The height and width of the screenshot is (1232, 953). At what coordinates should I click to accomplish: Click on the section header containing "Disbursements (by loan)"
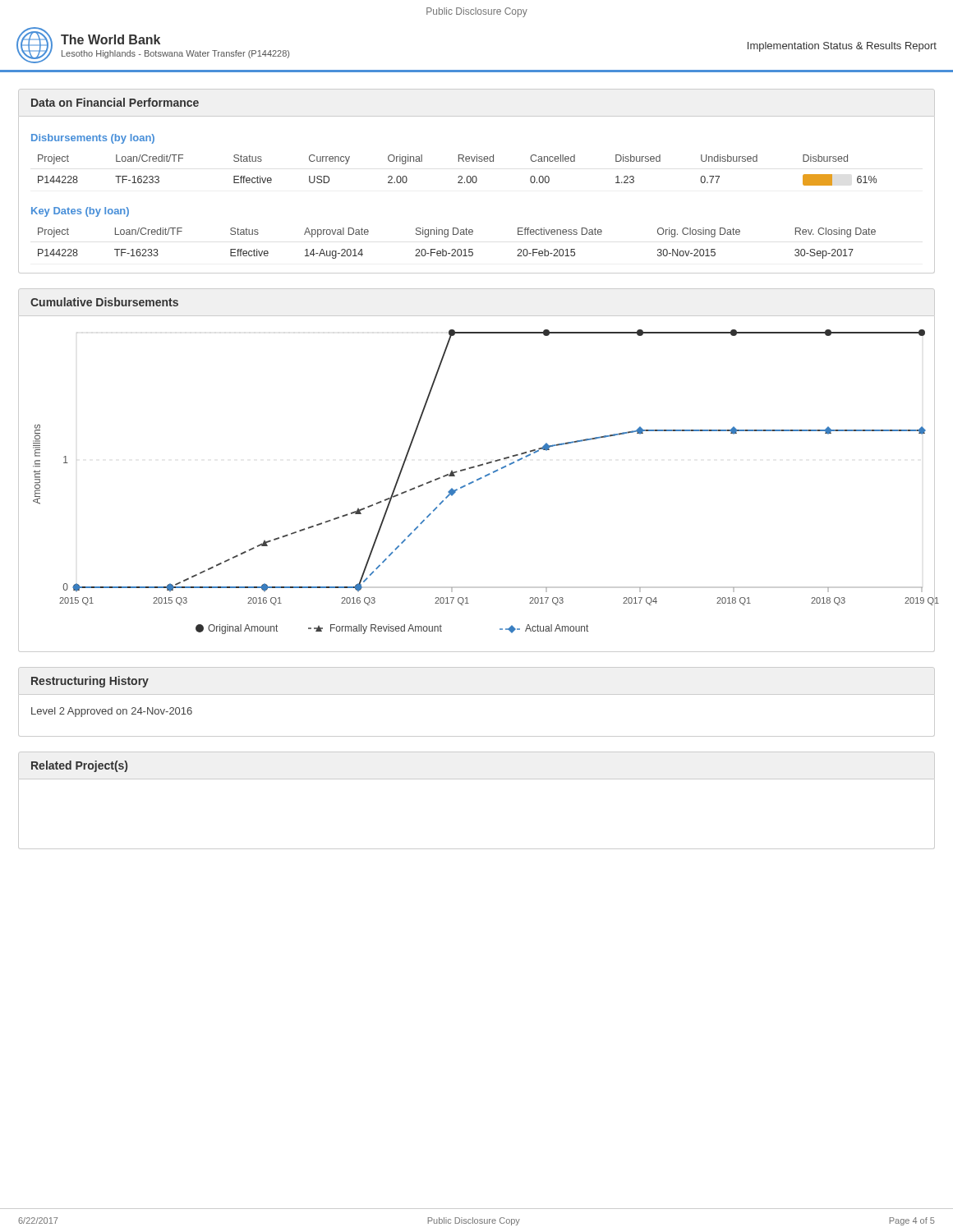tap(93, 138)
